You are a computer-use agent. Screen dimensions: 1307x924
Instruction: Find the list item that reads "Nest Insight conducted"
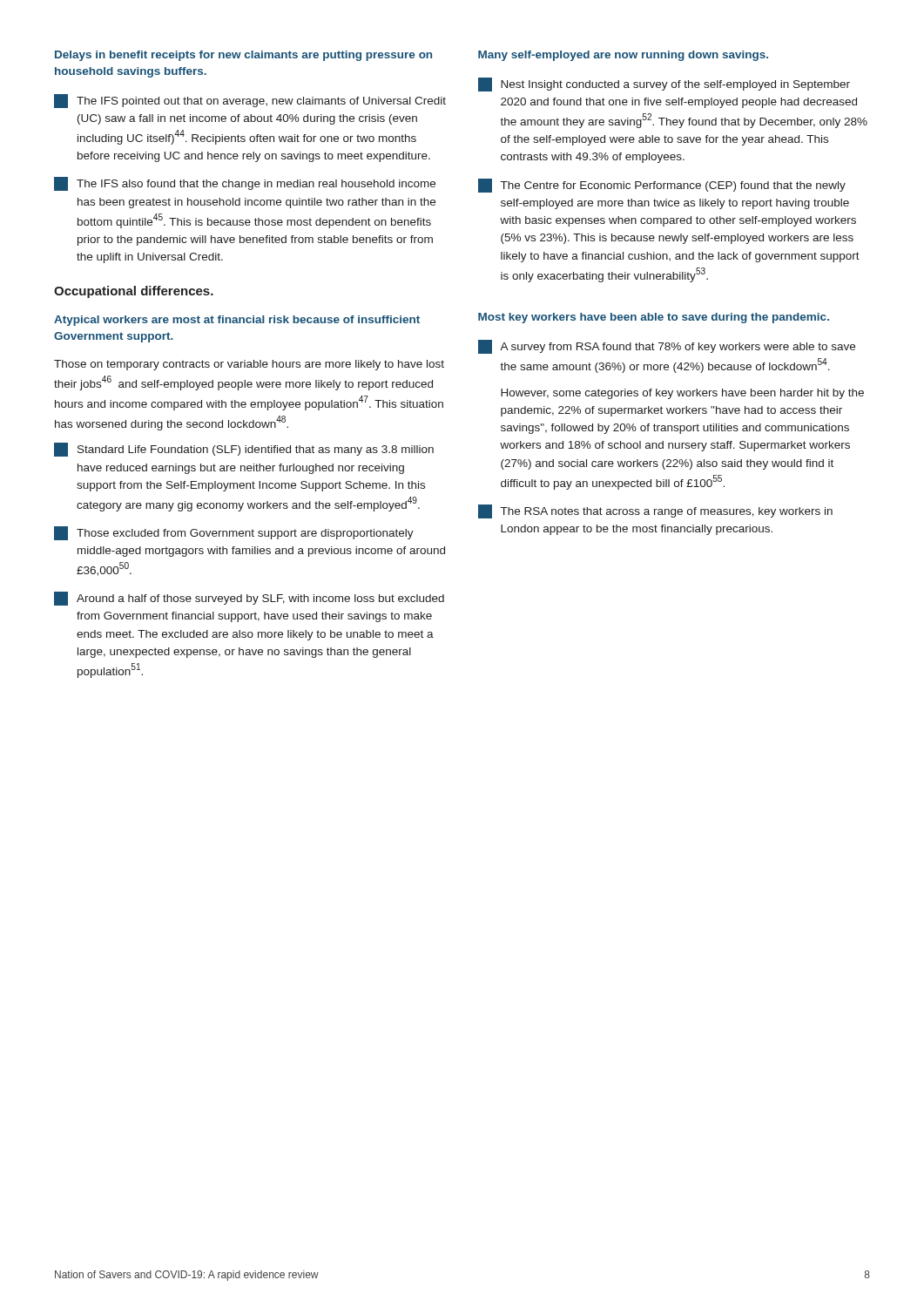pyautogui.click(x=674, y=121)
